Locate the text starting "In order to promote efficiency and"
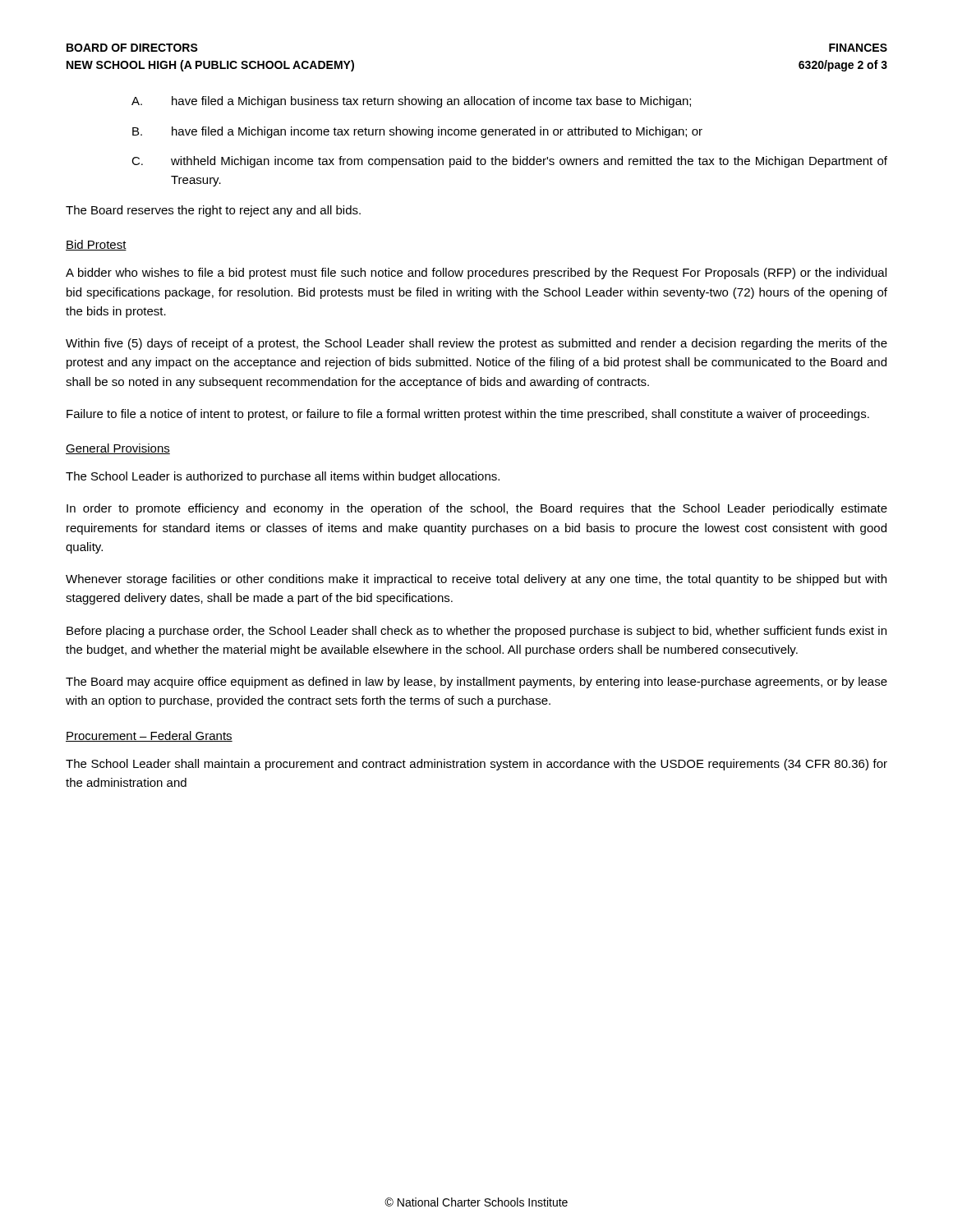This screenshot has height=1232, width=953. click(476, 527)
